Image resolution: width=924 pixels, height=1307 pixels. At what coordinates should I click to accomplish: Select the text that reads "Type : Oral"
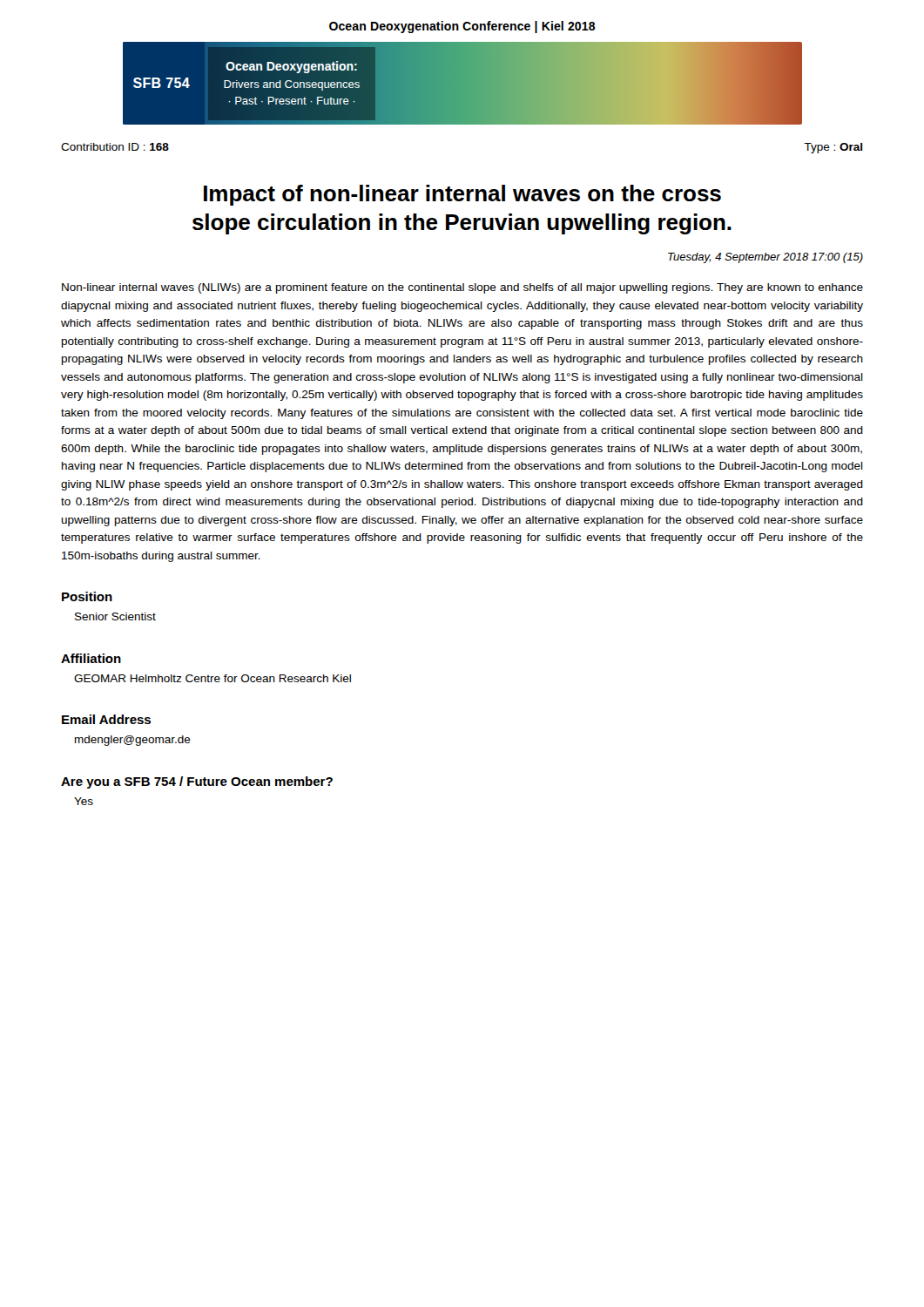[x=834, y=147]
